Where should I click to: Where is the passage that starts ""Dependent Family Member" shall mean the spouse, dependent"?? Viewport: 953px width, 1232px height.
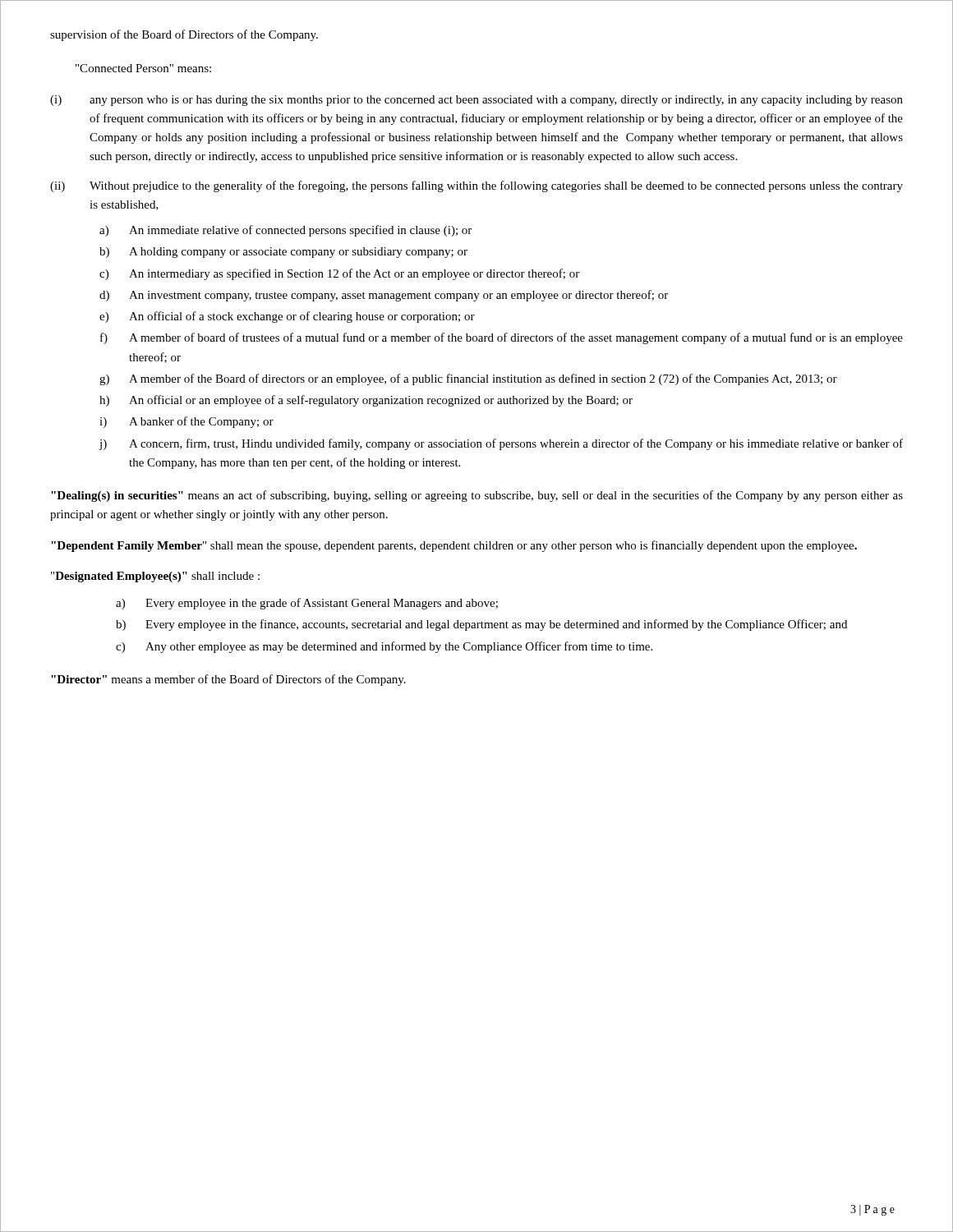pos(454,545)
